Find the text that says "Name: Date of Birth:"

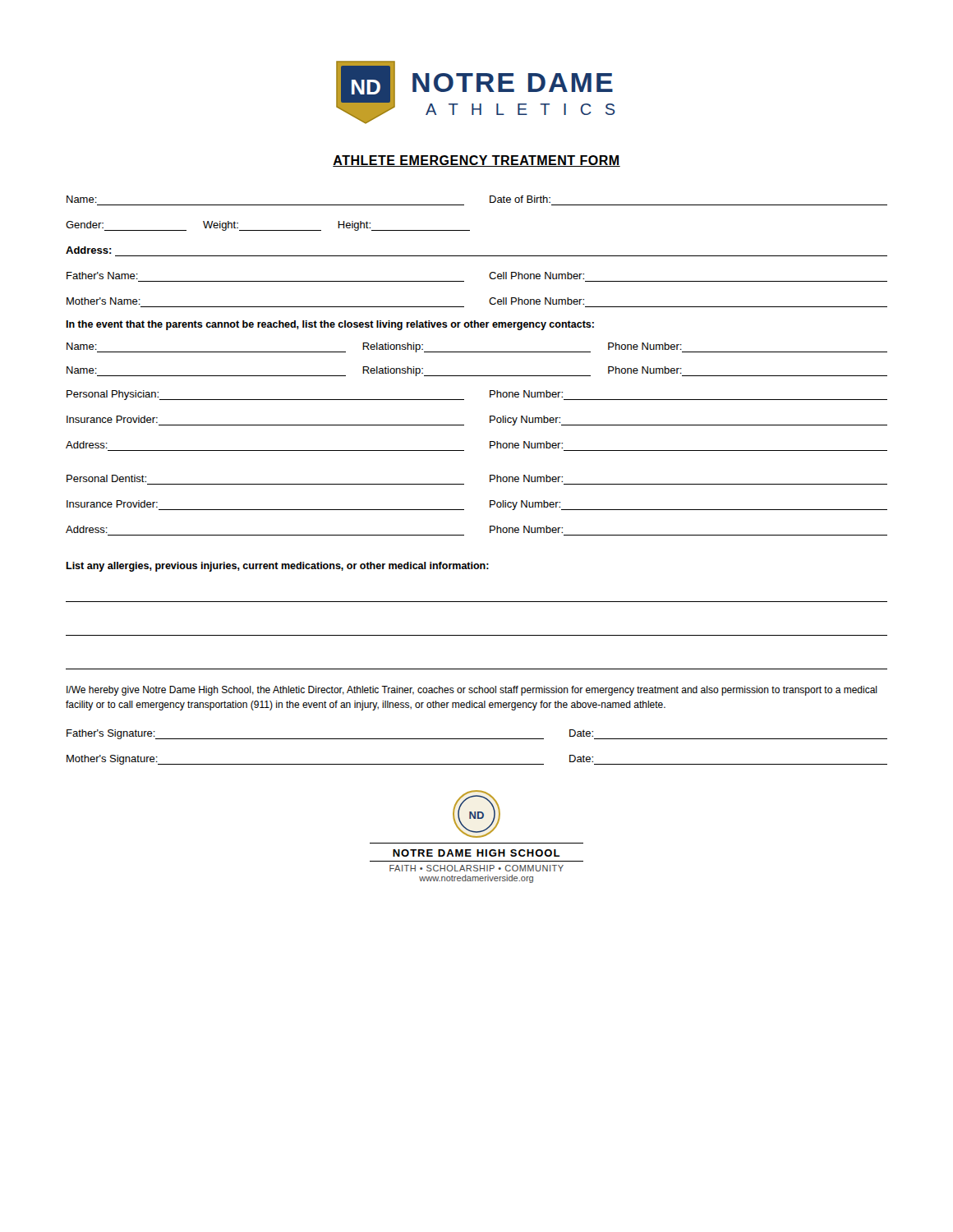click(x=81, y=199)
